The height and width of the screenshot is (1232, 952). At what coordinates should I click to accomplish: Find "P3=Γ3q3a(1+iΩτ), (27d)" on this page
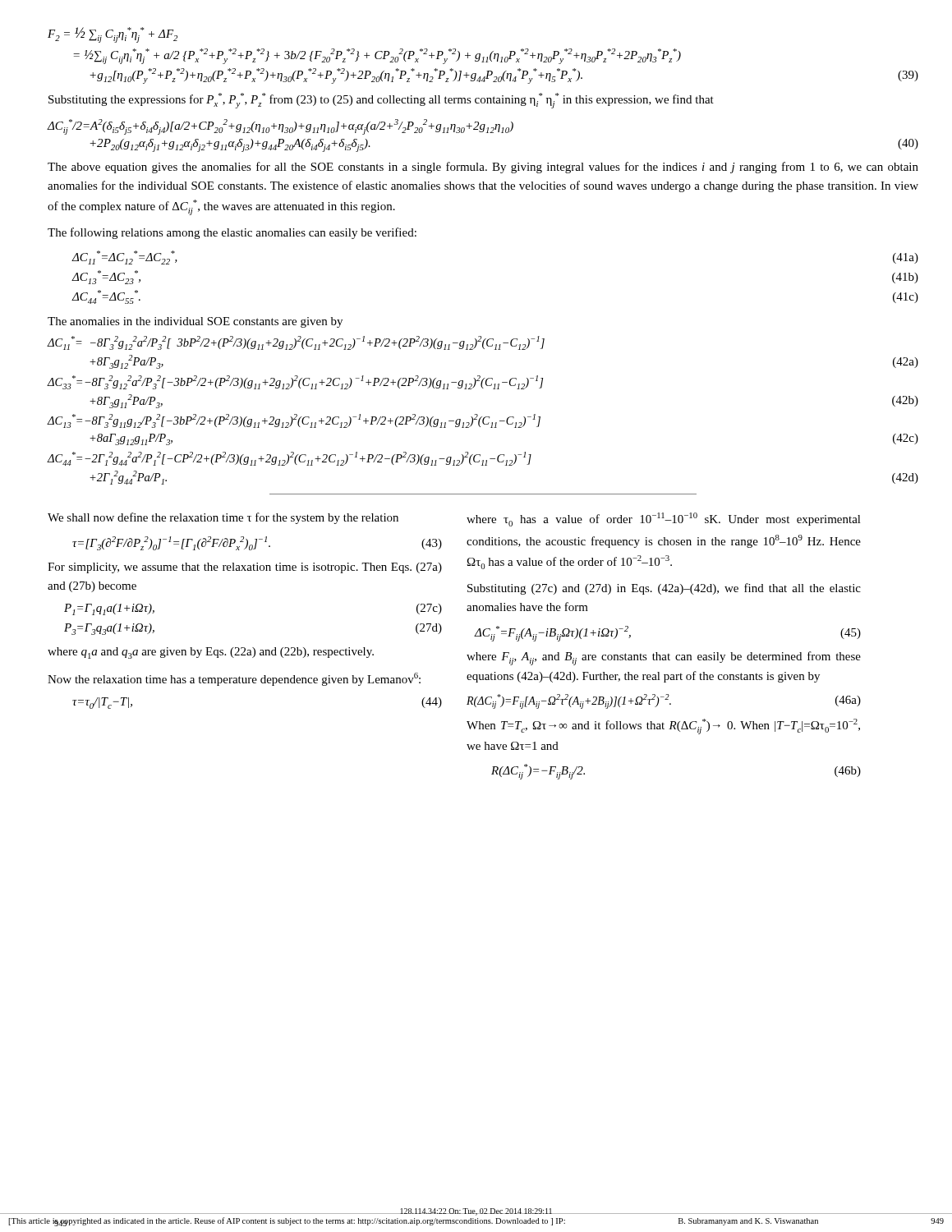[103, 630]
